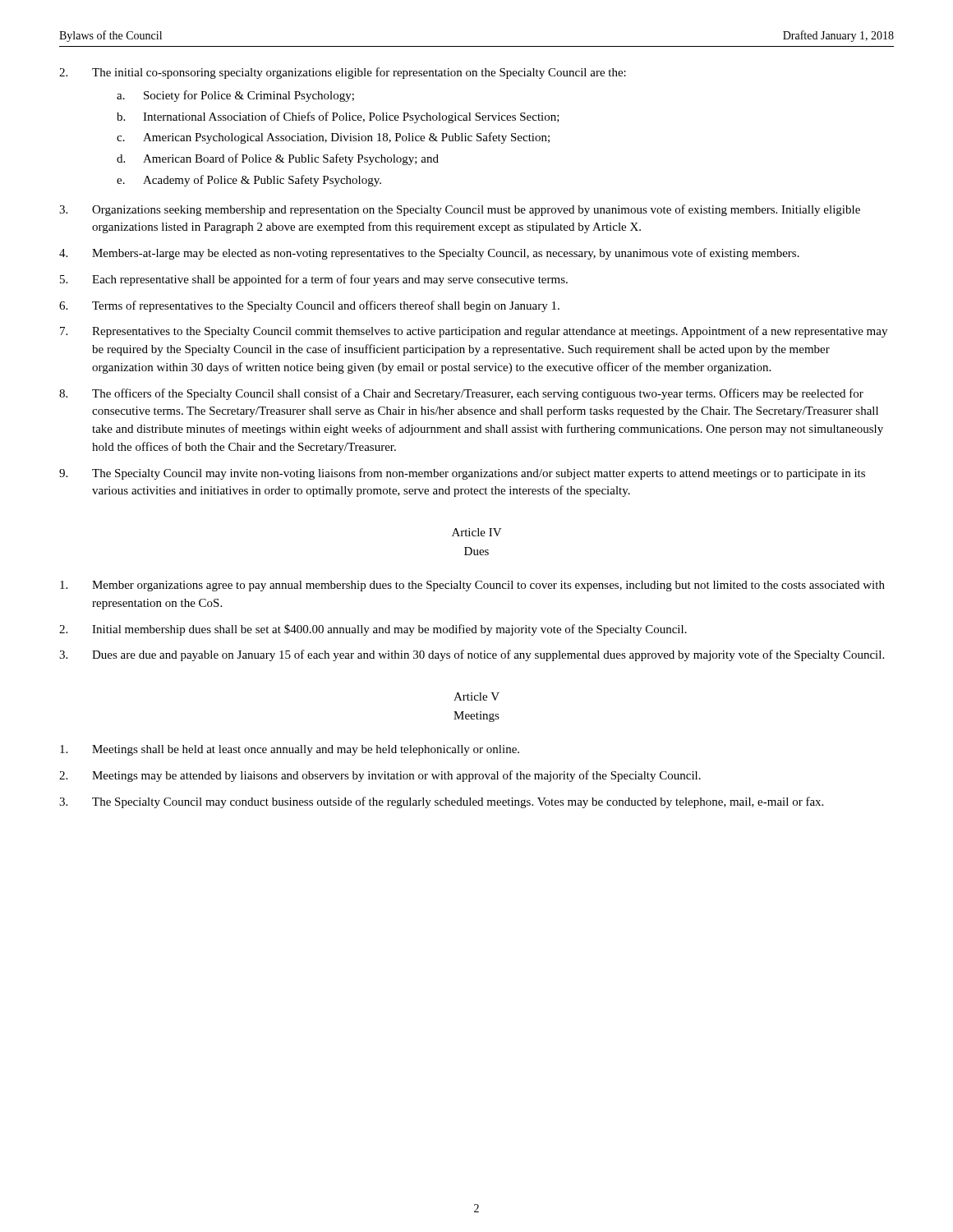Image resolution: width=953 pixels, height=1232 pixels.
Task: Point to the passage starting "3. The Specialty Council"
Action: (476, 802)
